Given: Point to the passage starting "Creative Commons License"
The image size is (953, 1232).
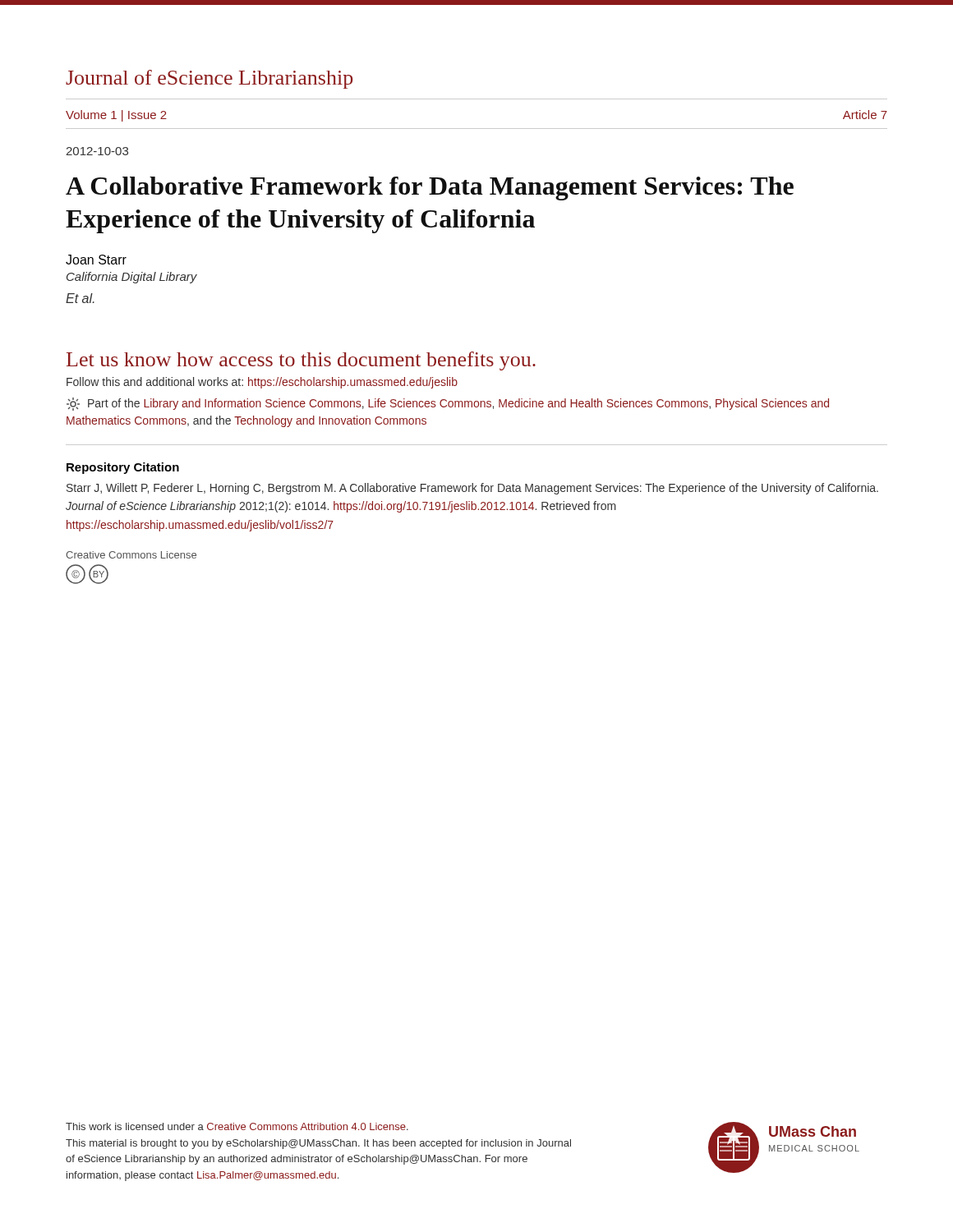Looking at the screenshot, I should tap(131, 555).
